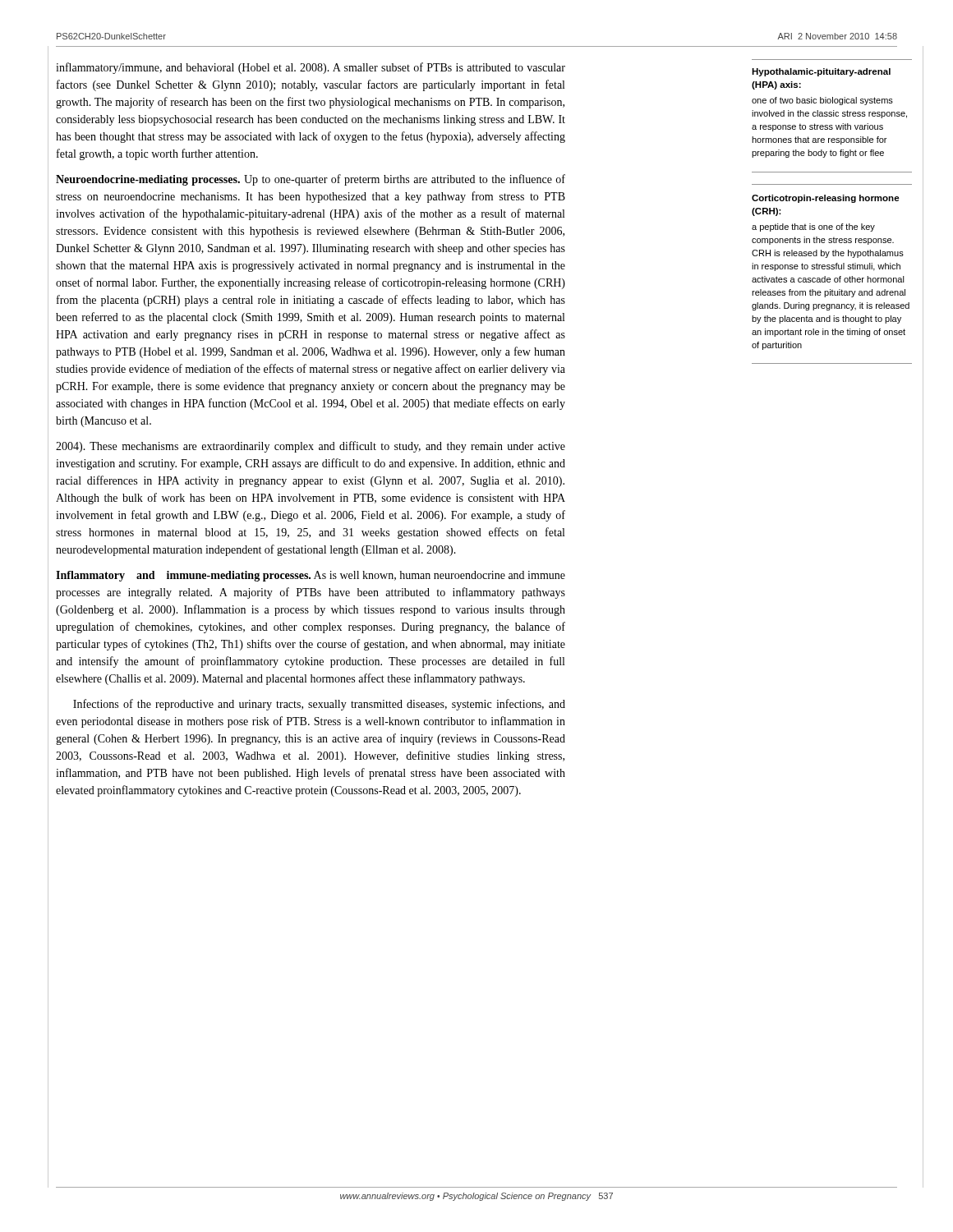Find the text block with the text "Hypothalamic-pituitary-adrenal (HPA) axis: one of two"
This screenshot has width=953, height=1232.
point(832,112)
